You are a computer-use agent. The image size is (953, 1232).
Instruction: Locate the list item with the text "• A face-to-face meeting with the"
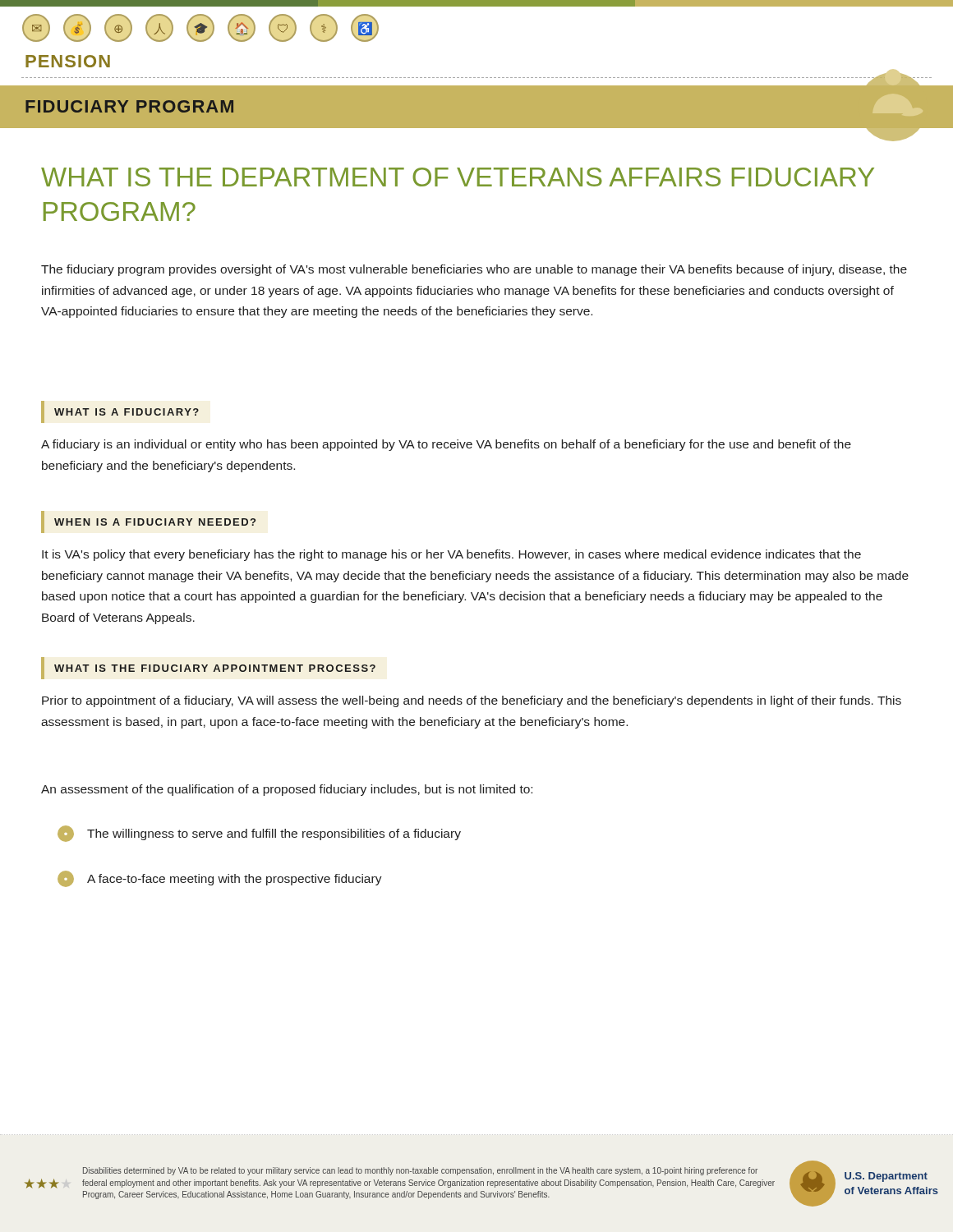(220, 879)
